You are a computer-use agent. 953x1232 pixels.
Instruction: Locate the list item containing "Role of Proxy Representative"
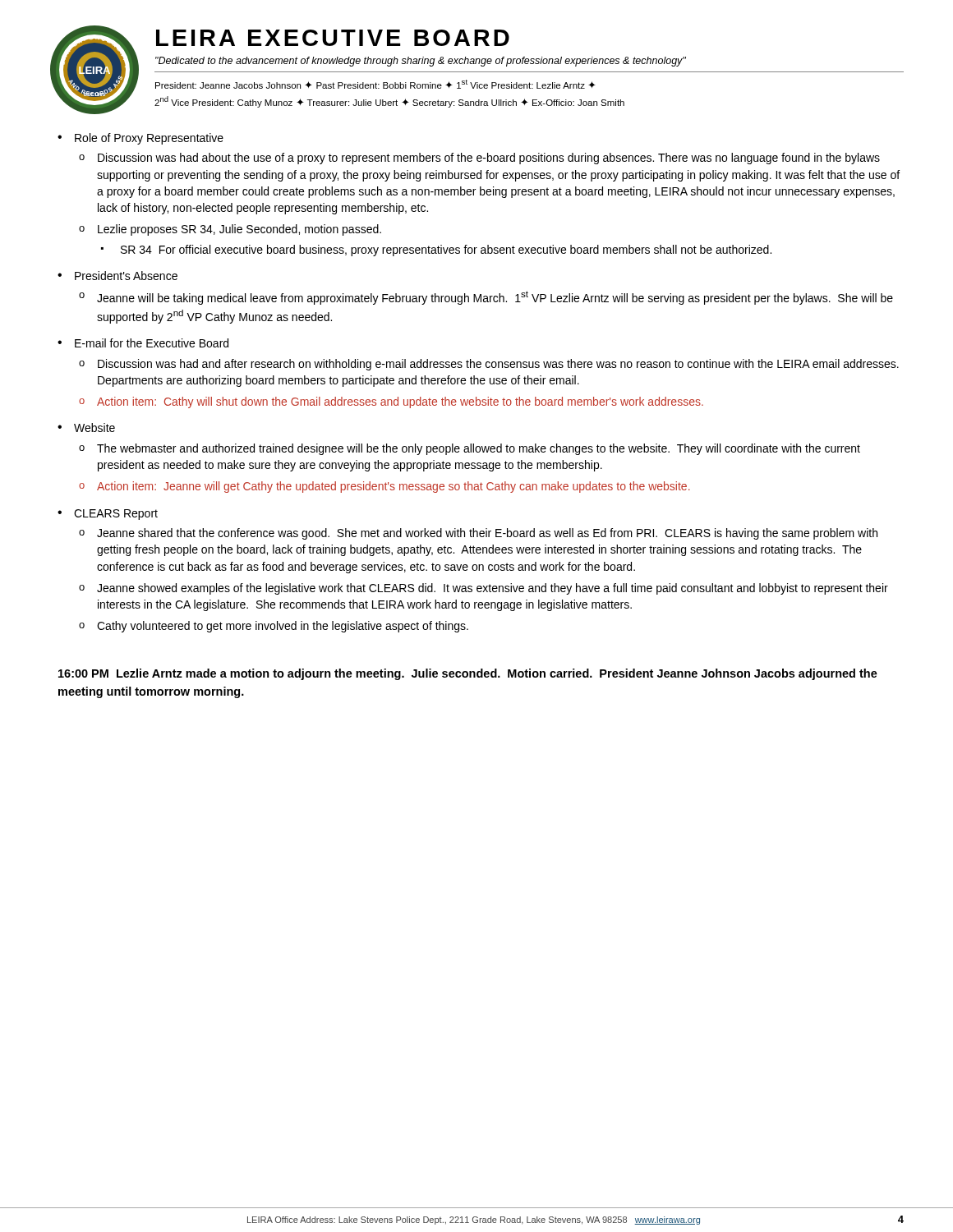(x=149, y=138)
